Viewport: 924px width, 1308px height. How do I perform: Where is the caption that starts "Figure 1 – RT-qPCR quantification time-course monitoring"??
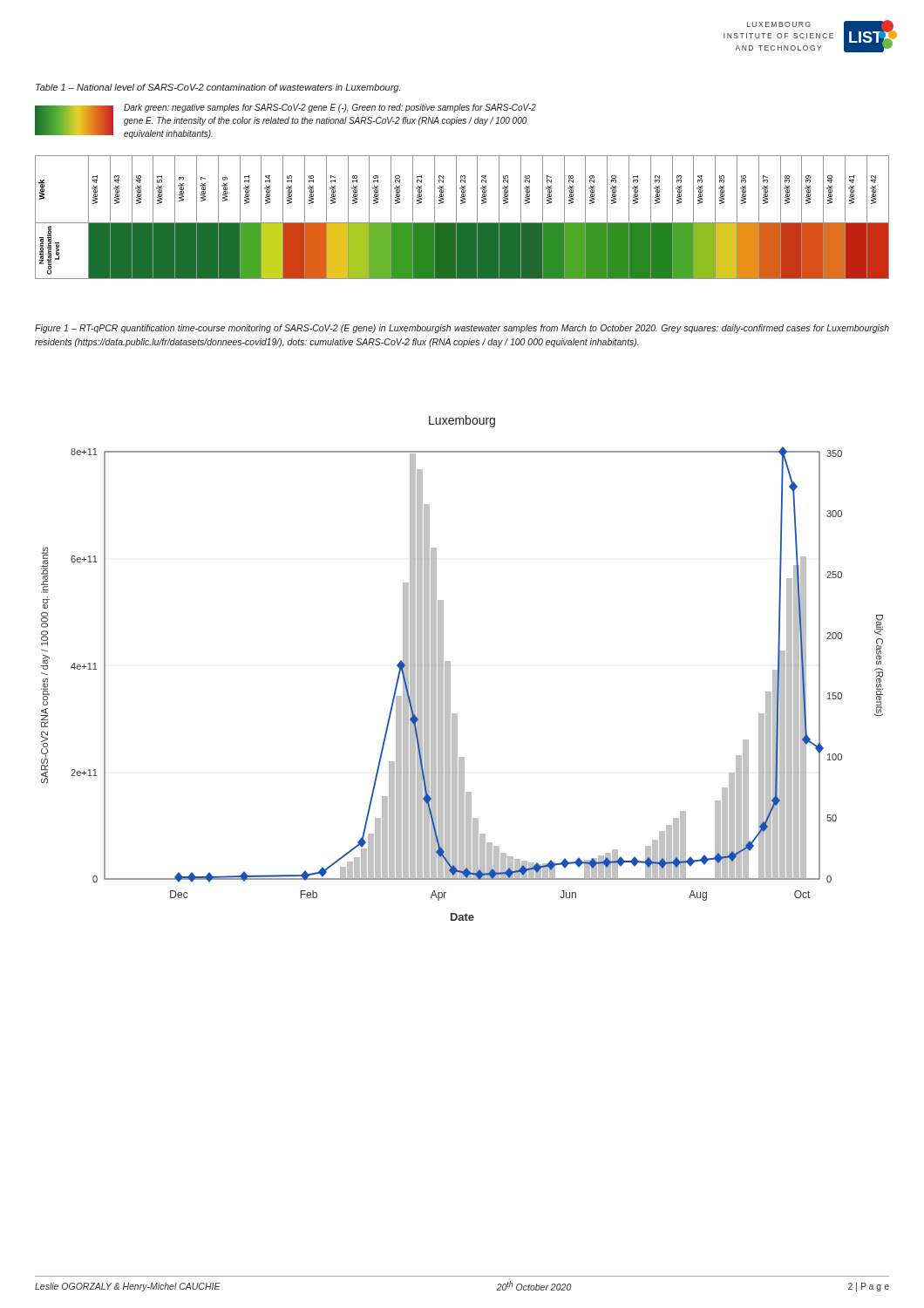click(x=462, y=335)
